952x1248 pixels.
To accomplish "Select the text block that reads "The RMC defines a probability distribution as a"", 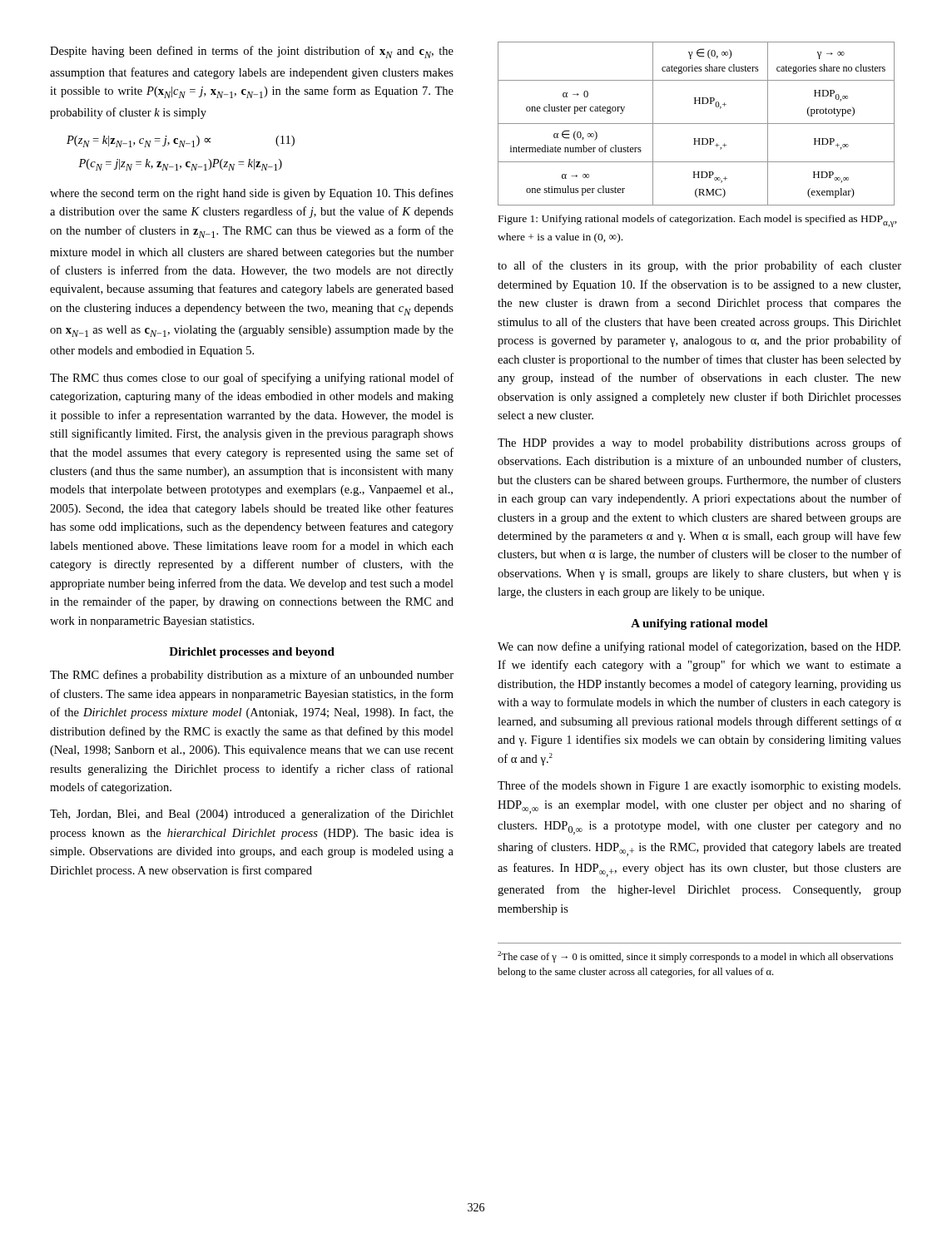I will pos(252,731).
